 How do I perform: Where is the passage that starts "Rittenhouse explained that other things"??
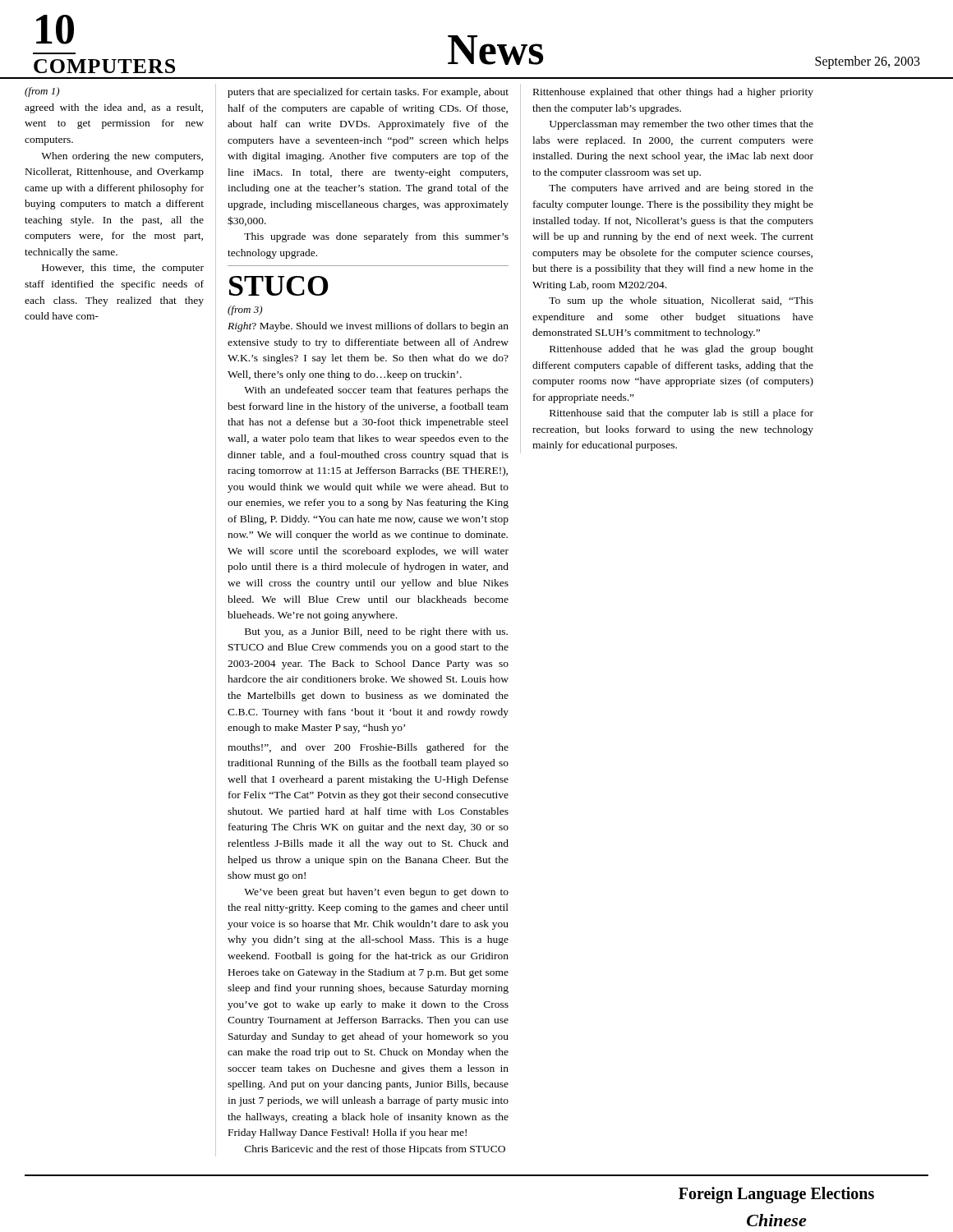coord(673,269)
